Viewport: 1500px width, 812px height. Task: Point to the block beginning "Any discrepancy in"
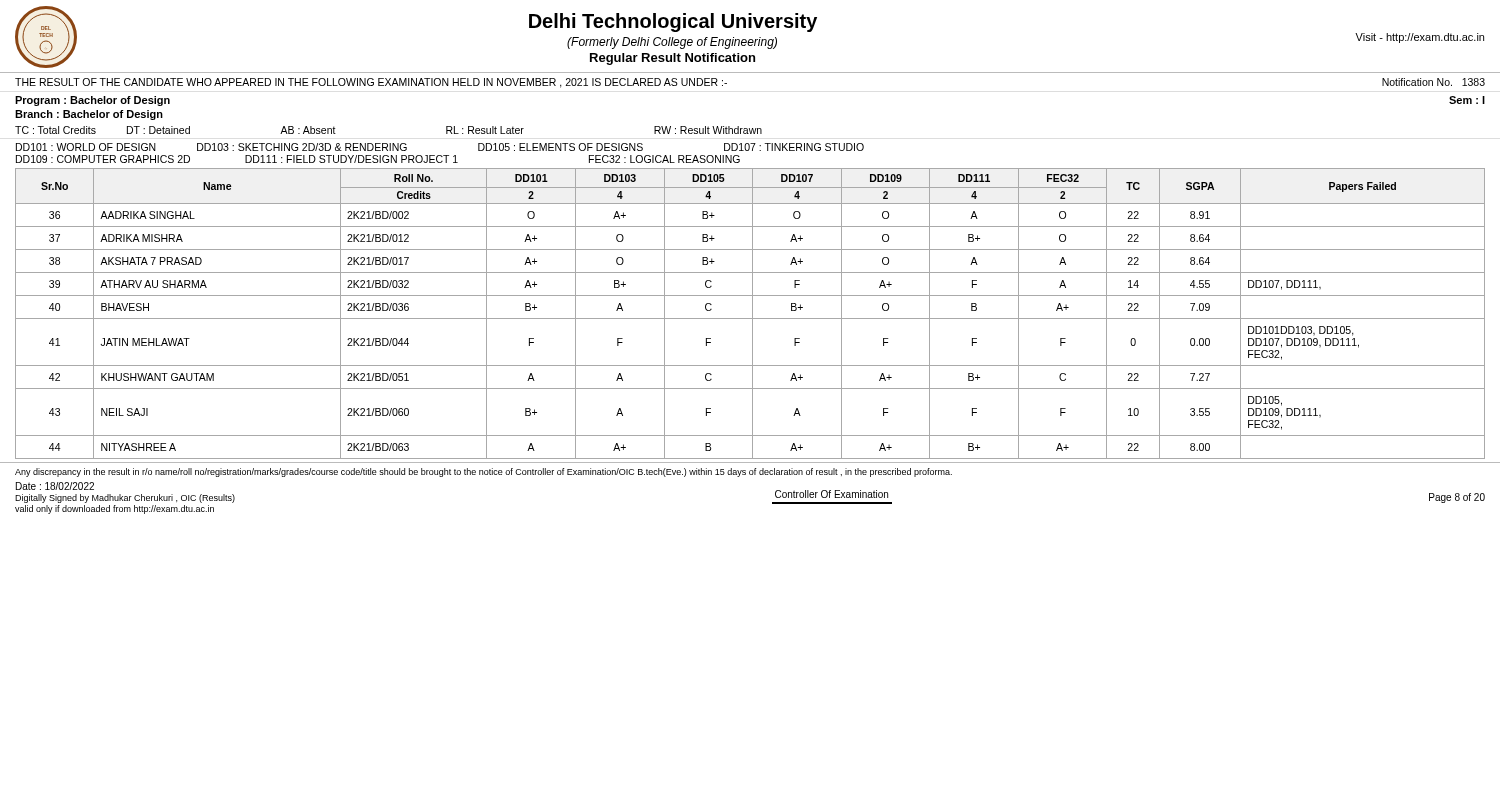tap(484, 472)
